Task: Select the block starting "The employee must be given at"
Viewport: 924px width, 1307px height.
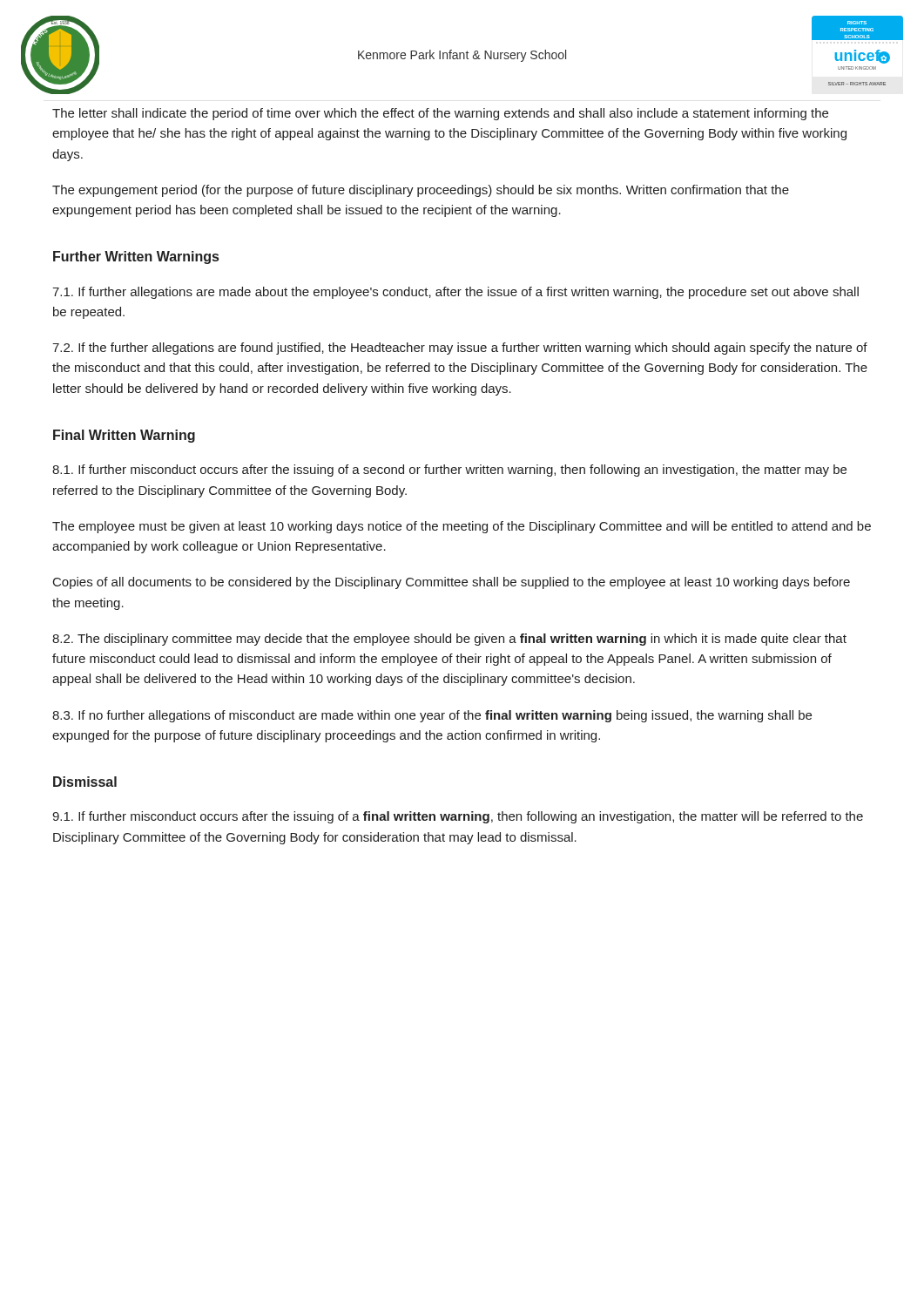Action: [462, 536]
